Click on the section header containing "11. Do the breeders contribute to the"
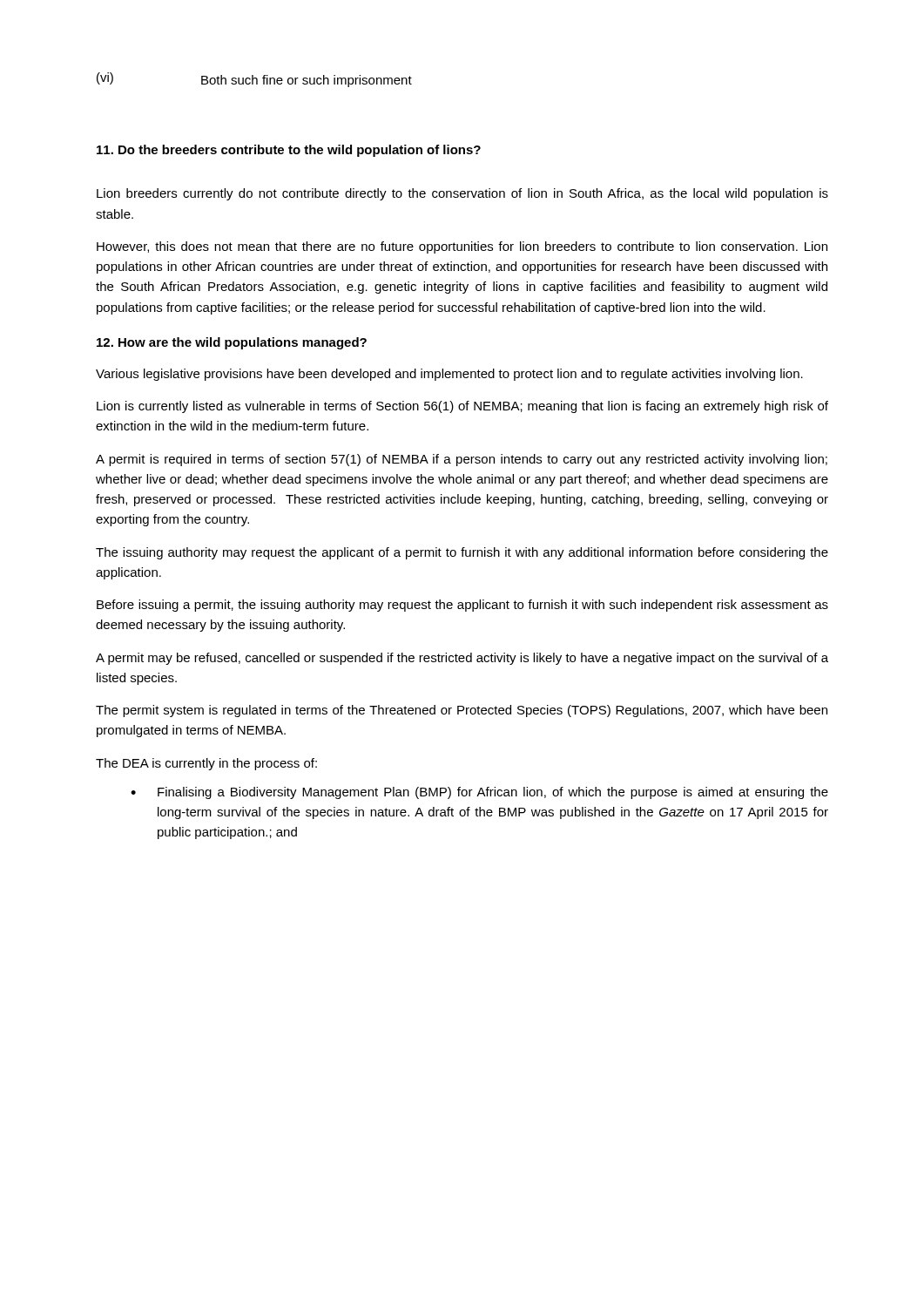This screenshot has width=924, height=1307. click(x=288, y=150)
